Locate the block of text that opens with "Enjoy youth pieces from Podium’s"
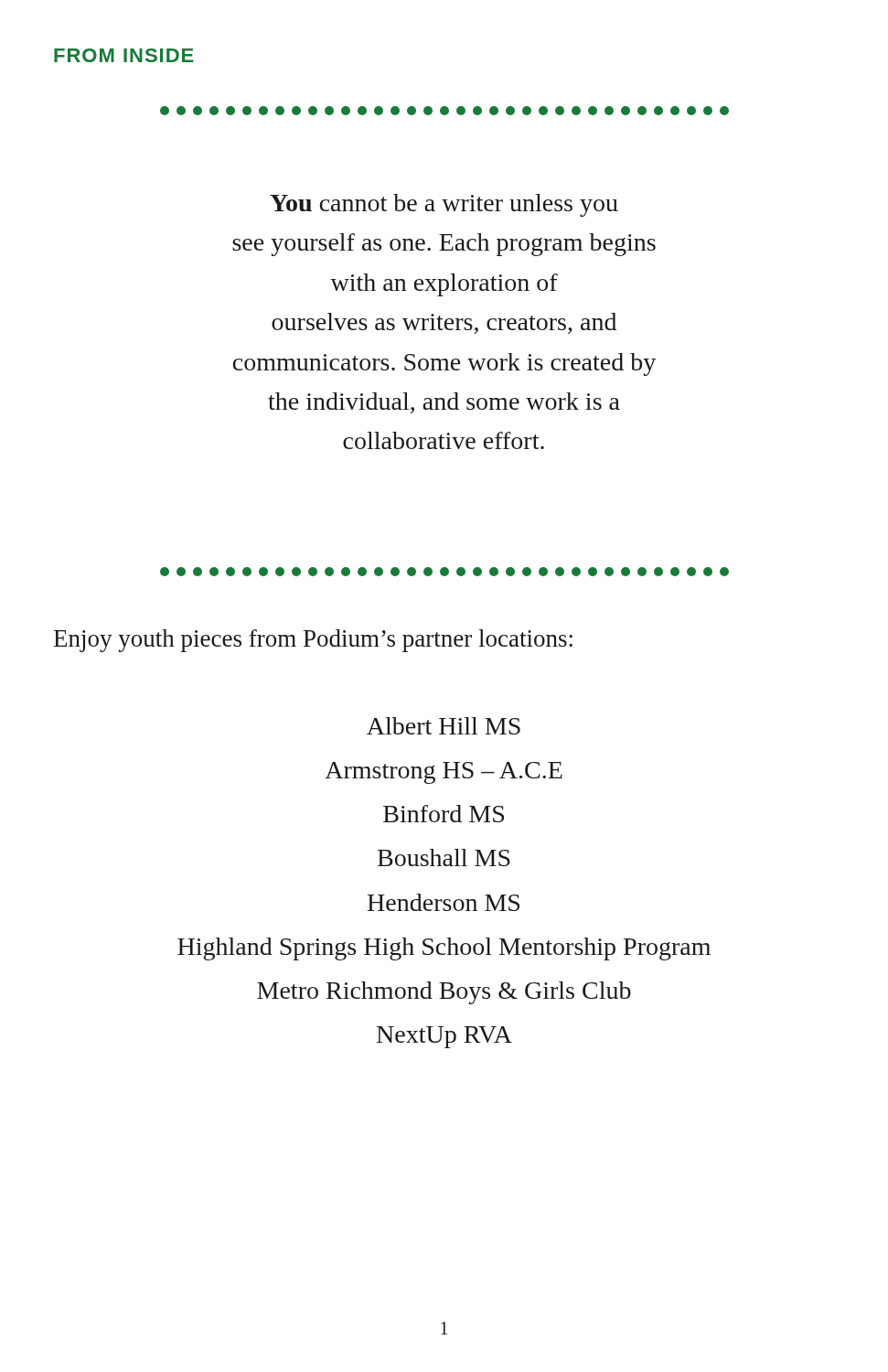The width and height of the screenshot is (888, 1372). (x=314, y=638)
